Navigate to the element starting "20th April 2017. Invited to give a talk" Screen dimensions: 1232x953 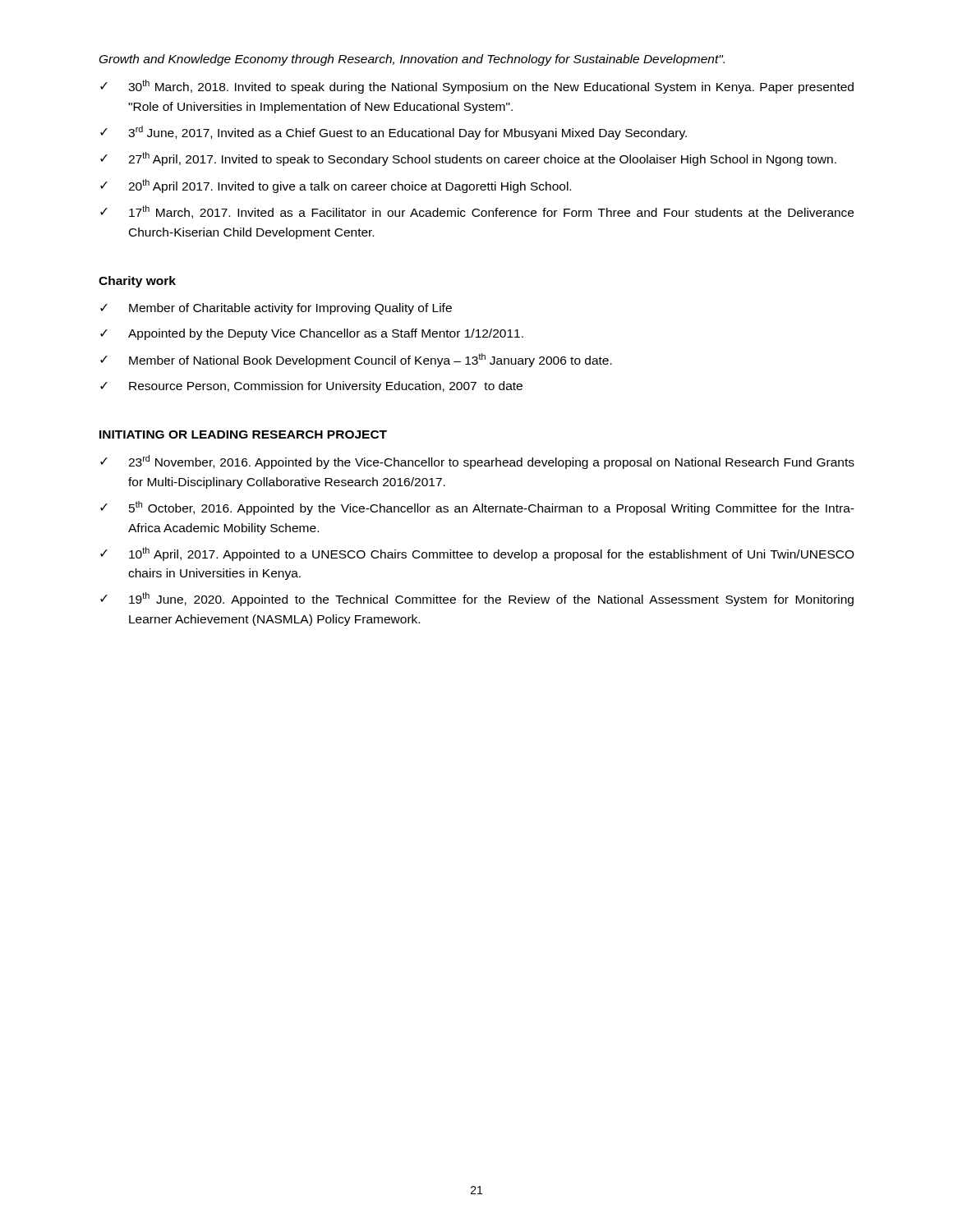350,185
